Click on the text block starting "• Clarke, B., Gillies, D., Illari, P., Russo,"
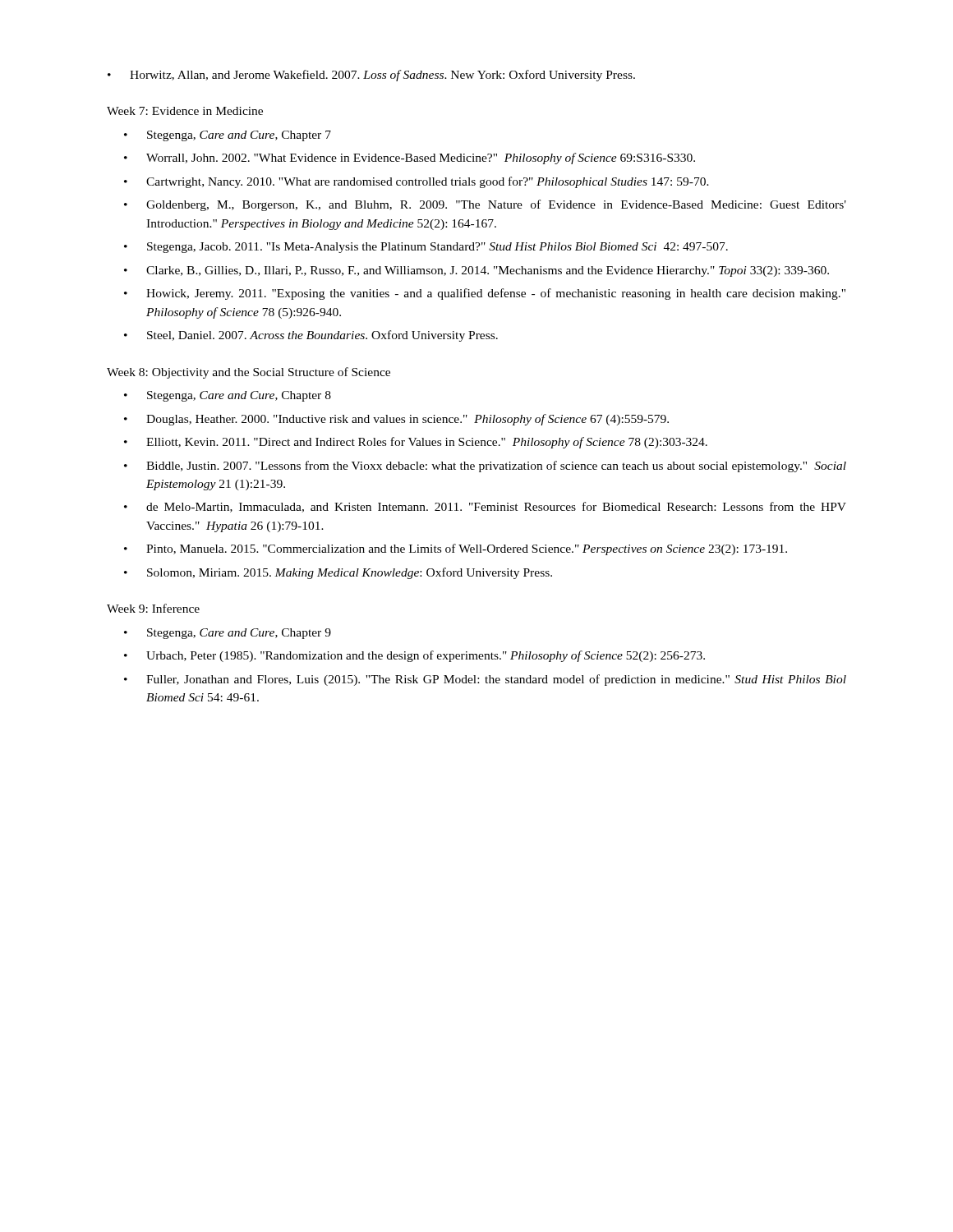The image size is (953, 1232). click(x=476, y=270)
